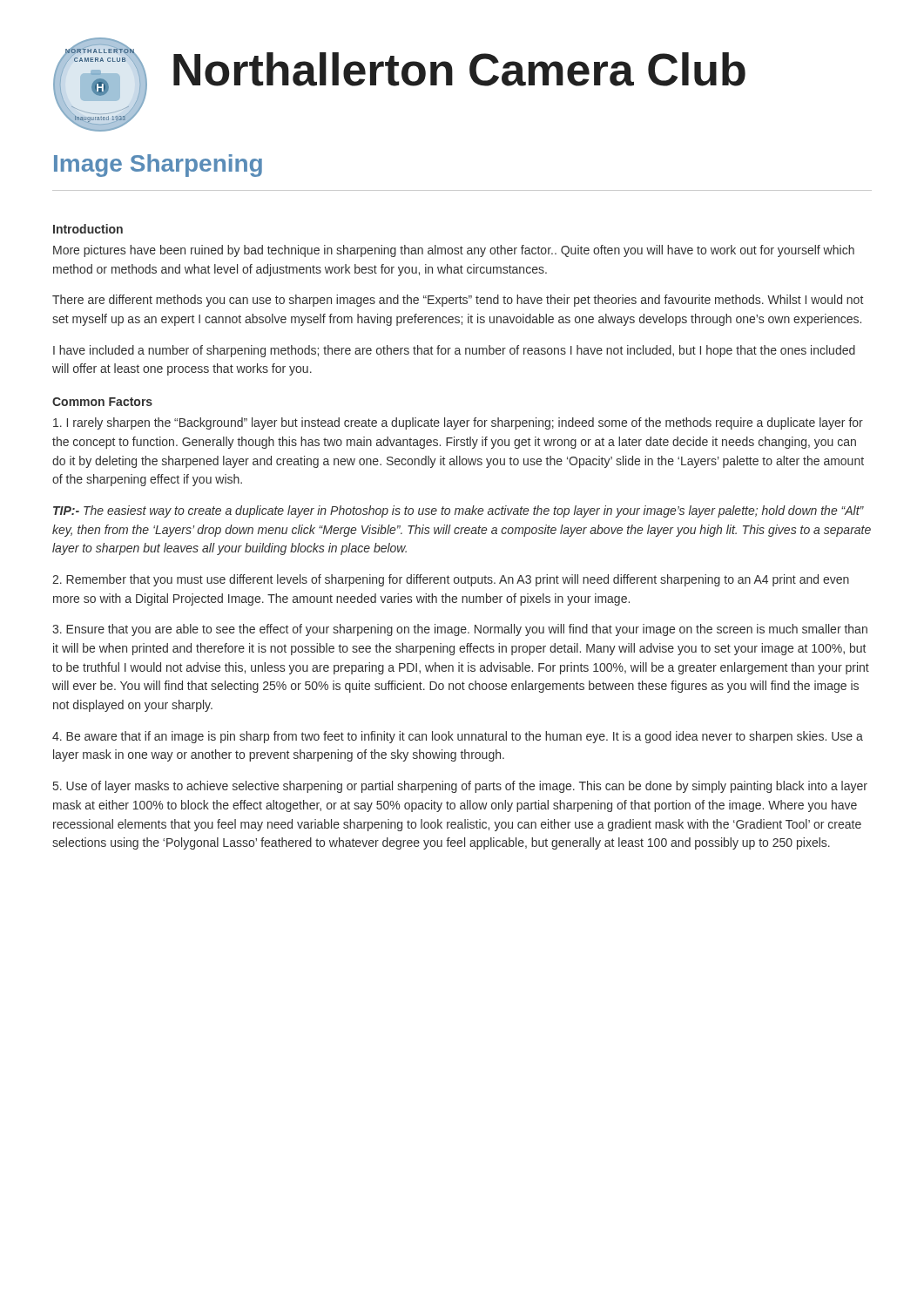
Task: Find the text block that reads "More pictures have been ruined by"
Action: click(453, 260)
